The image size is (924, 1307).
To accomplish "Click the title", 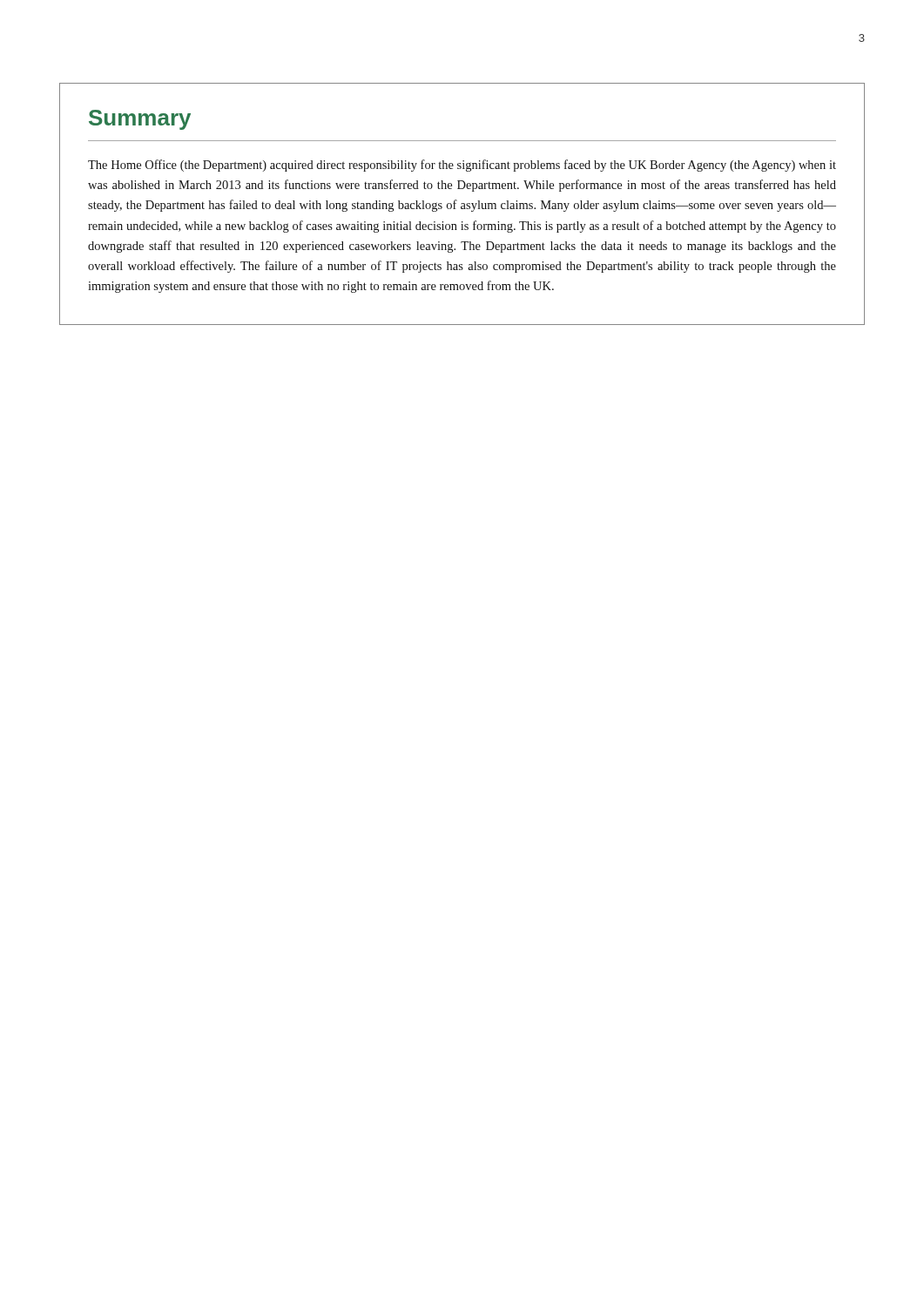I will point(140,118).
